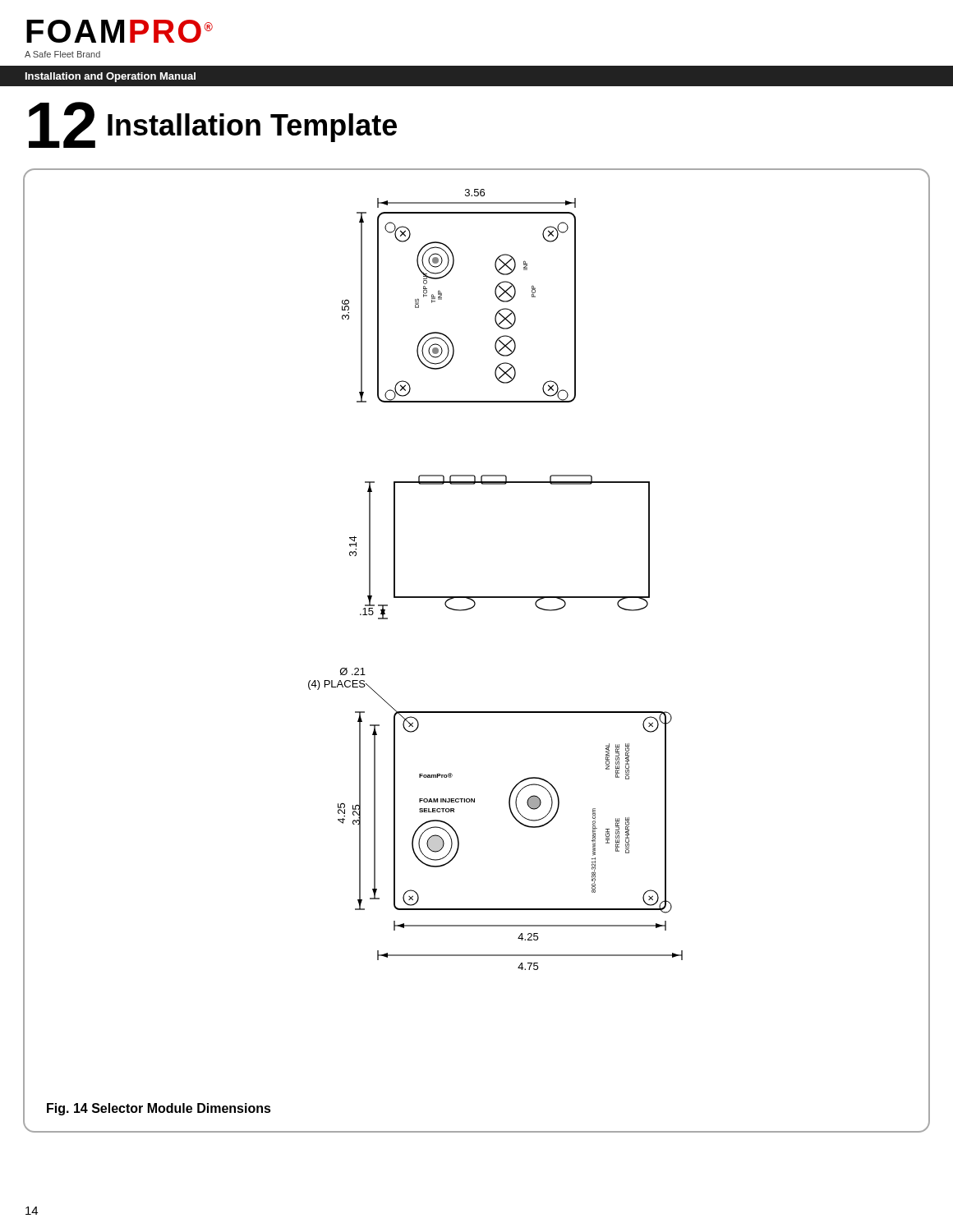The image size is (953, 1232).
Task: Find the engineering diagram
Action: pos(476,647)
